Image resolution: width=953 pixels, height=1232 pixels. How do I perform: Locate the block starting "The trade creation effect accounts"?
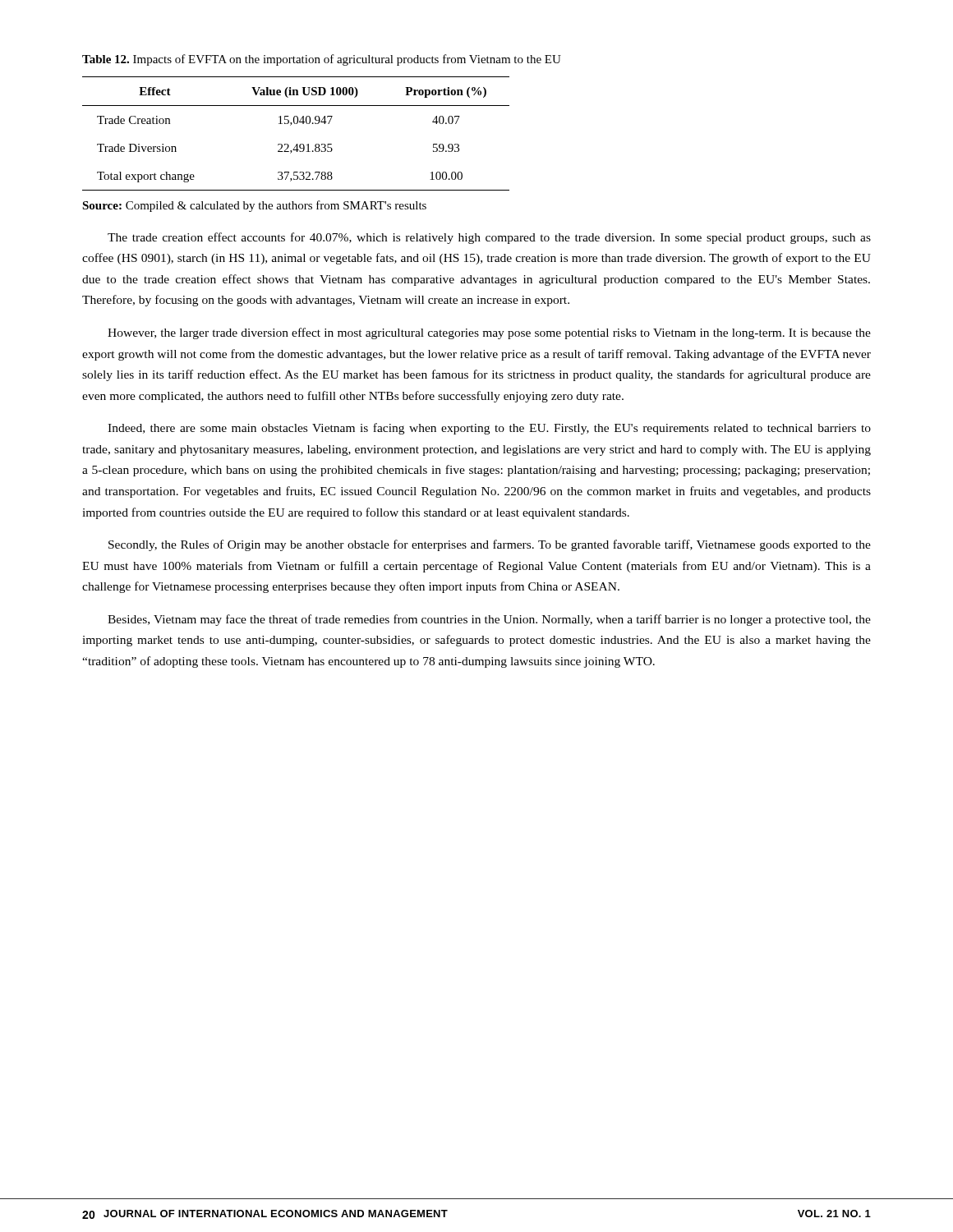[476, 268]
